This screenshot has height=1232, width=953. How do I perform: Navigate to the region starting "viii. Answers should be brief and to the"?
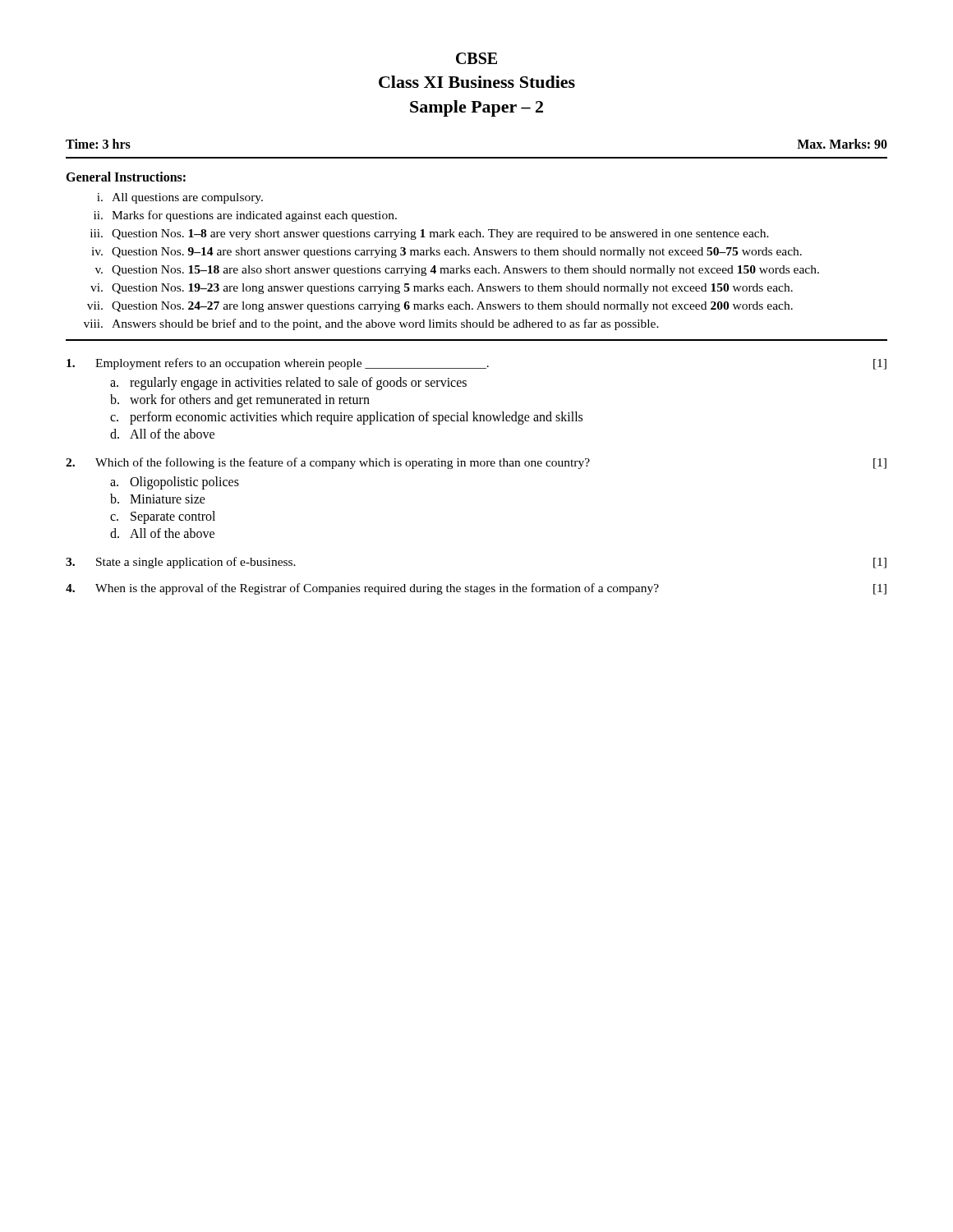[x=476, y=324]
